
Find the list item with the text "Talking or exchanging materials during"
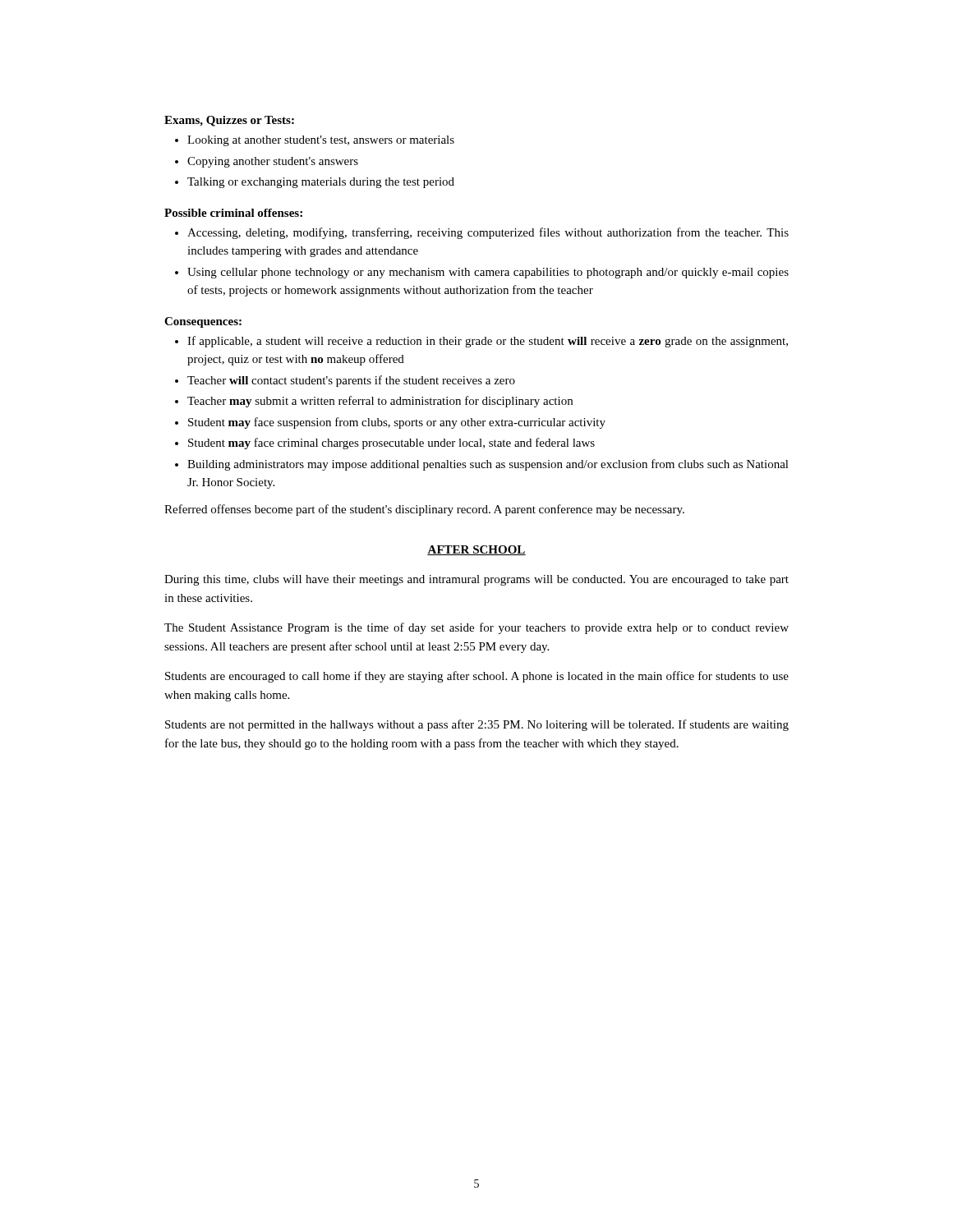[x=321, y=183]
